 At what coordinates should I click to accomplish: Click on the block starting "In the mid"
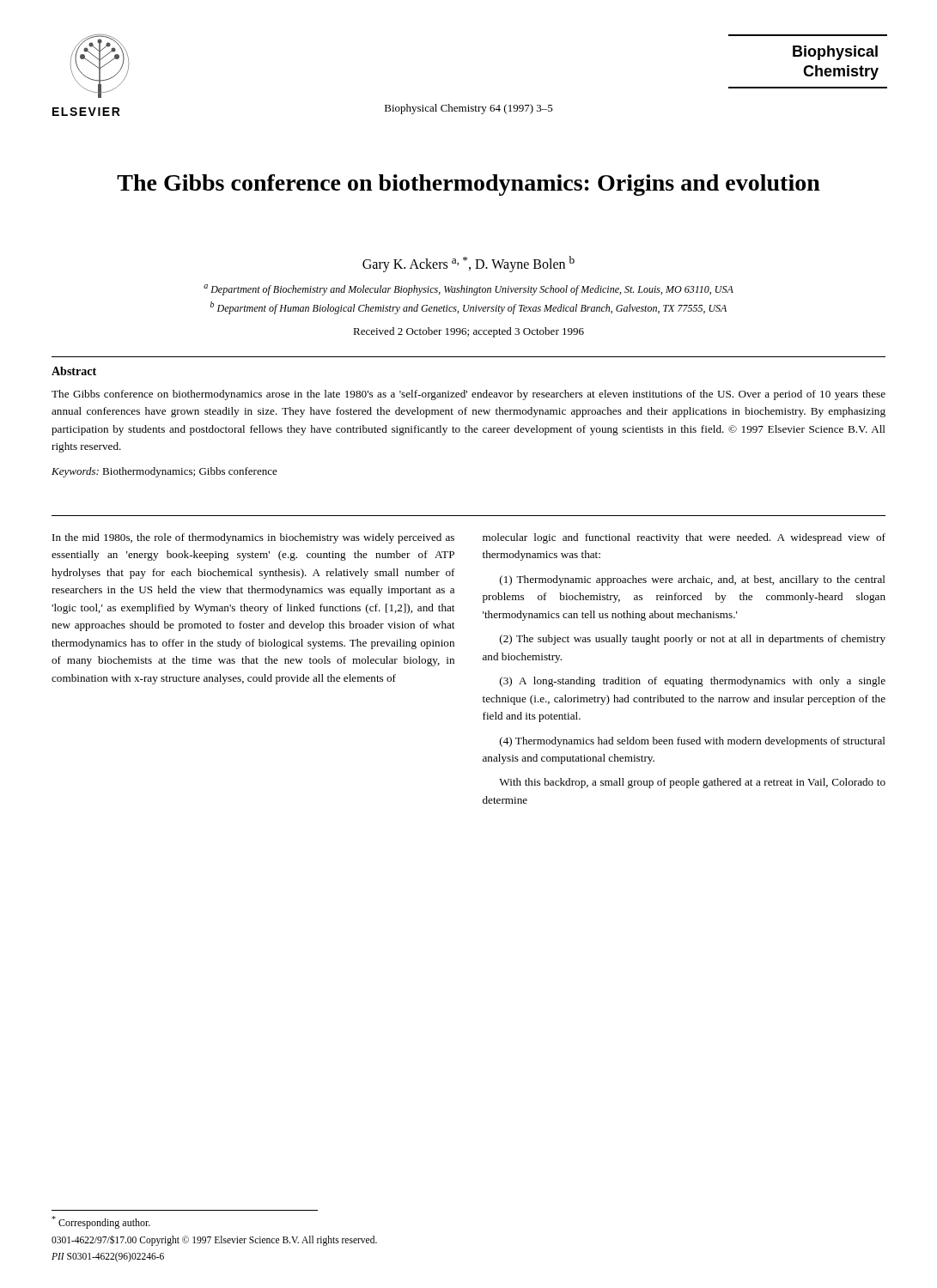pos(253,608)
